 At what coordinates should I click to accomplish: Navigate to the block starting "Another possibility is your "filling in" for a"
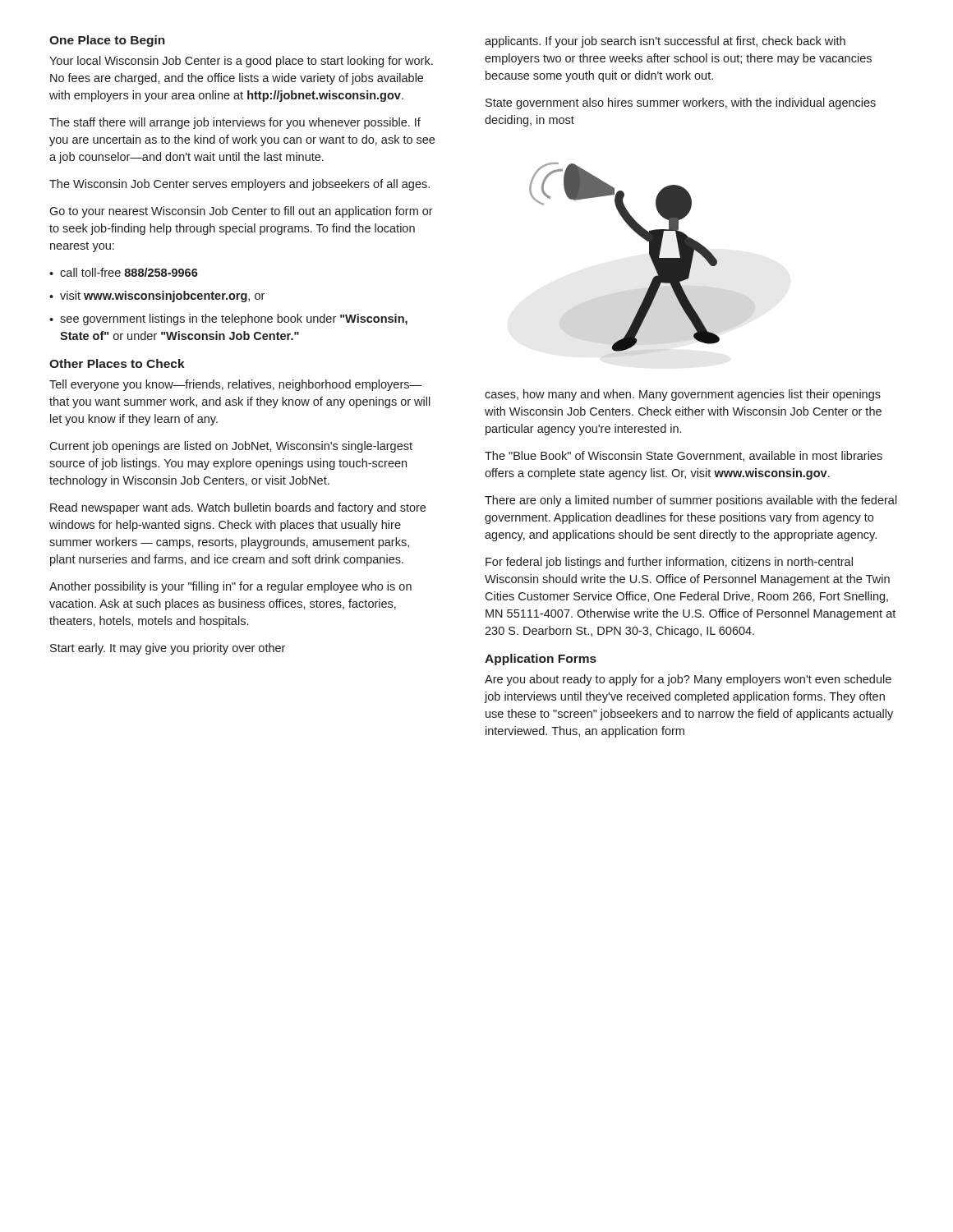click(231, 604)
